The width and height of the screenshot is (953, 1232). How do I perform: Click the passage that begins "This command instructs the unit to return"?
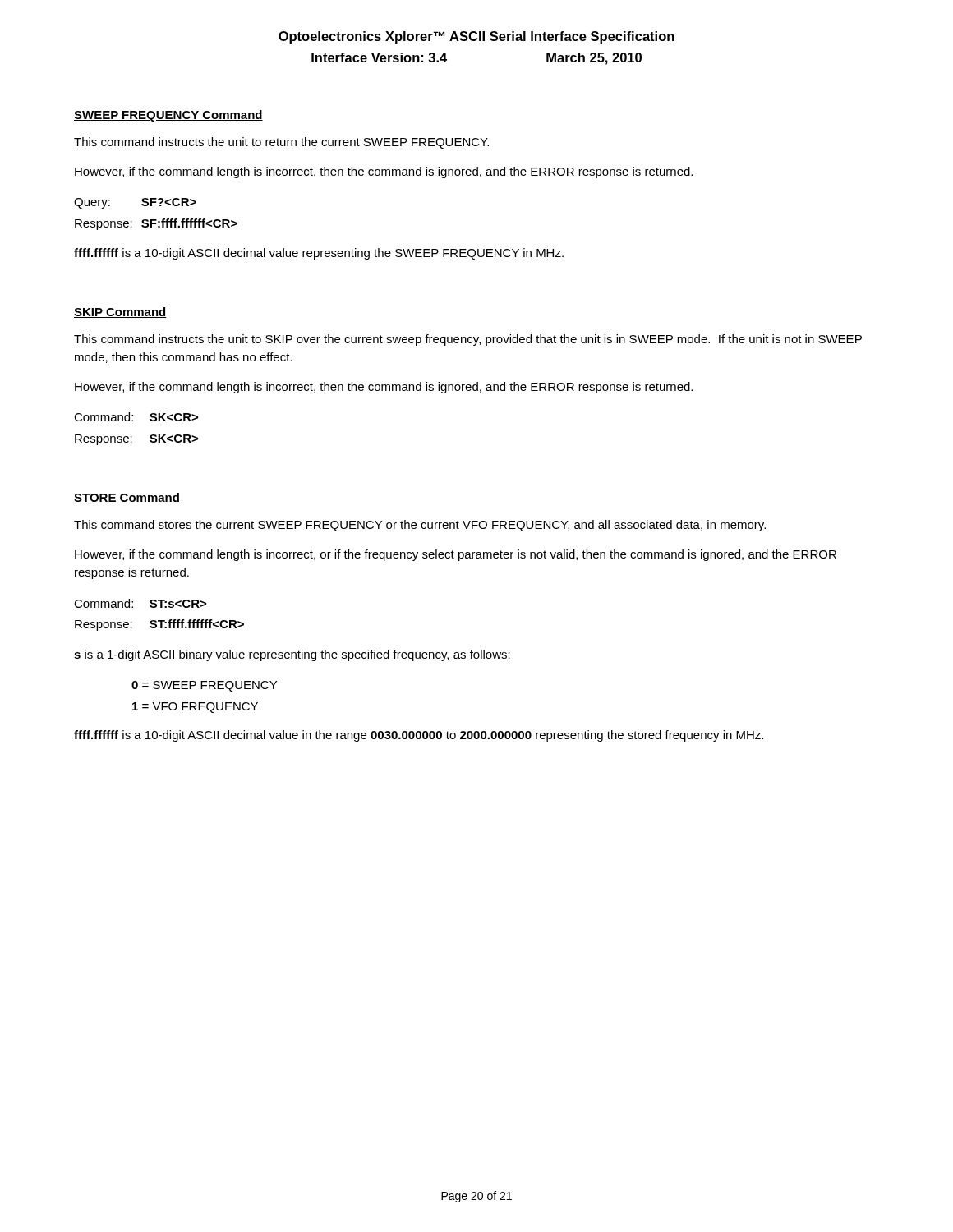tap(282, 142)
